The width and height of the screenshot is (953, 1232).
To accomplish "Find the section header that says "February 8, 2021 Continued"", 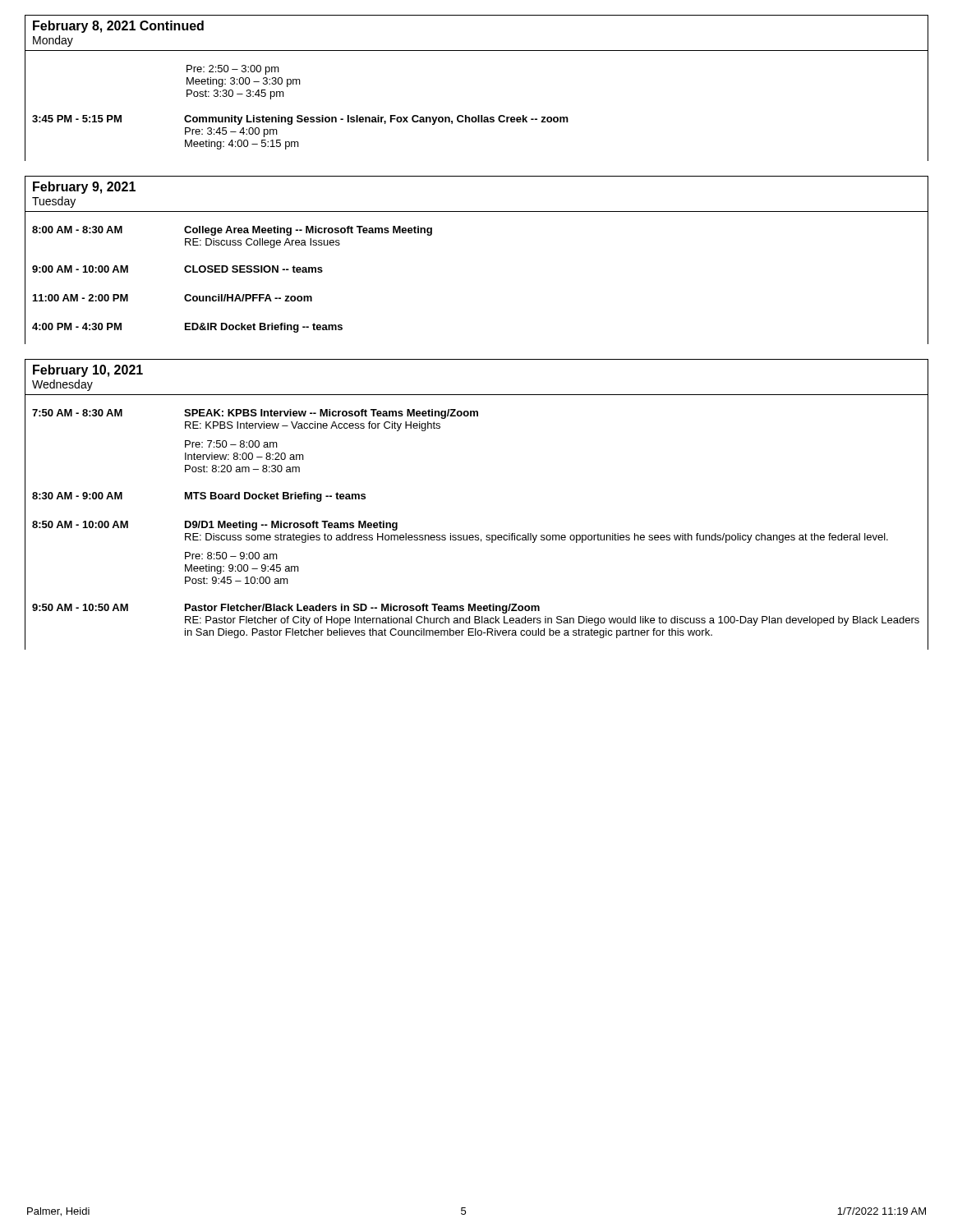I will 476,88.
